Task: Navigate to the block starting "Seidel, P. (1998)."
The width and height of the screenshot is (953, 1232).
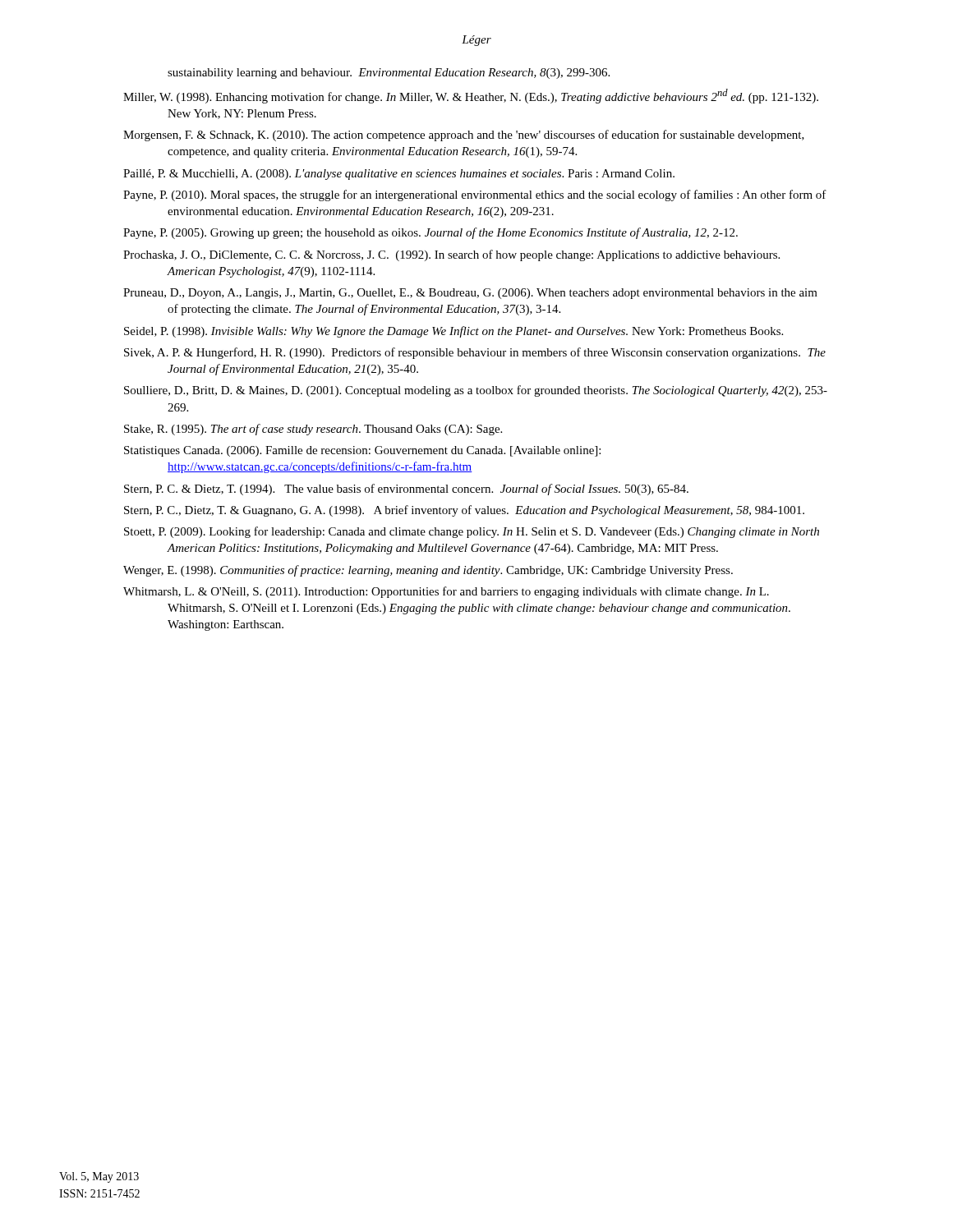Action: pyautogui.click(x=454, y=331)
